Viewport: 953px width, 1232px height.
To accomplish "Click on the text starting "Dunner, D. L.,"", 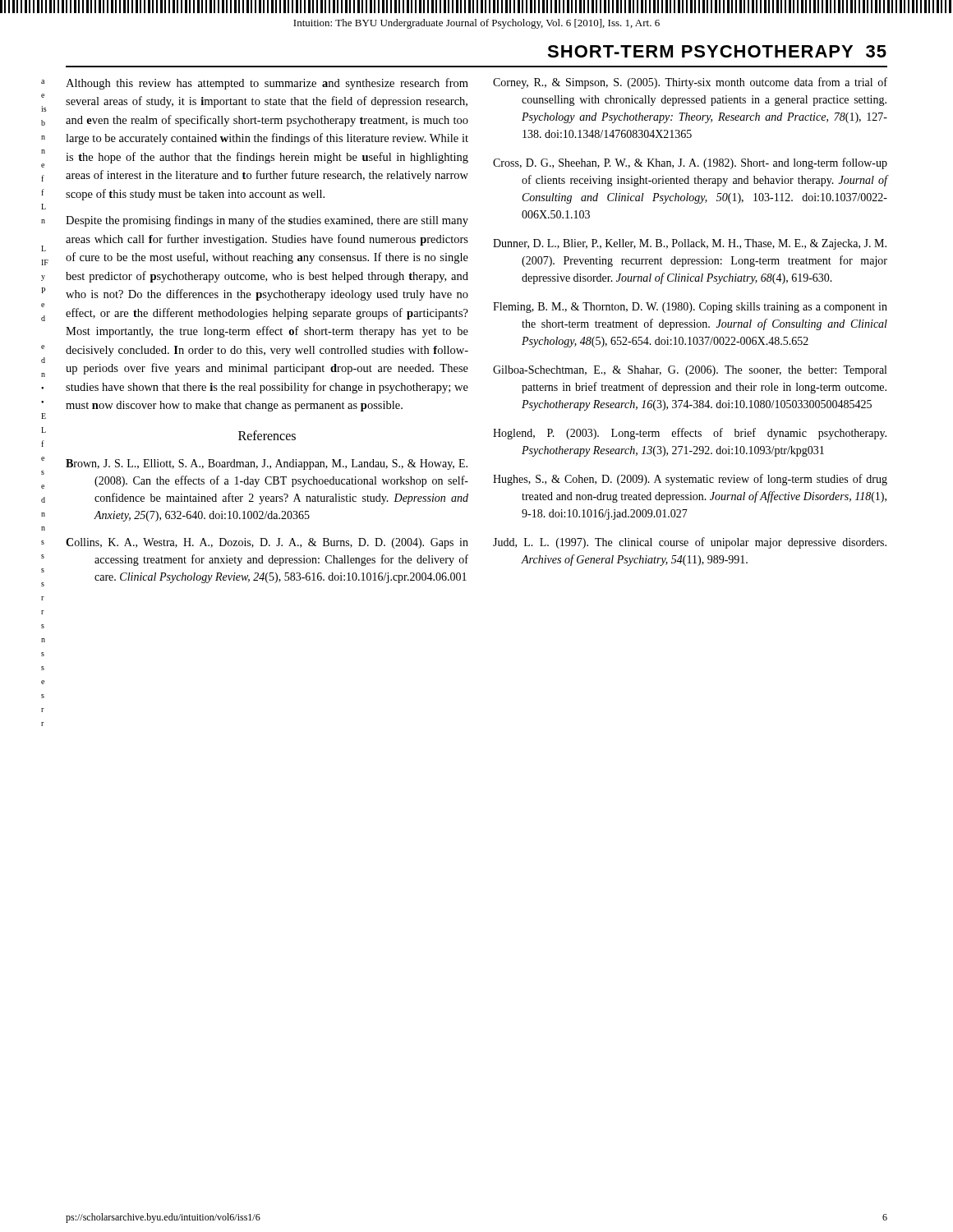I will (x=690, y=261).
